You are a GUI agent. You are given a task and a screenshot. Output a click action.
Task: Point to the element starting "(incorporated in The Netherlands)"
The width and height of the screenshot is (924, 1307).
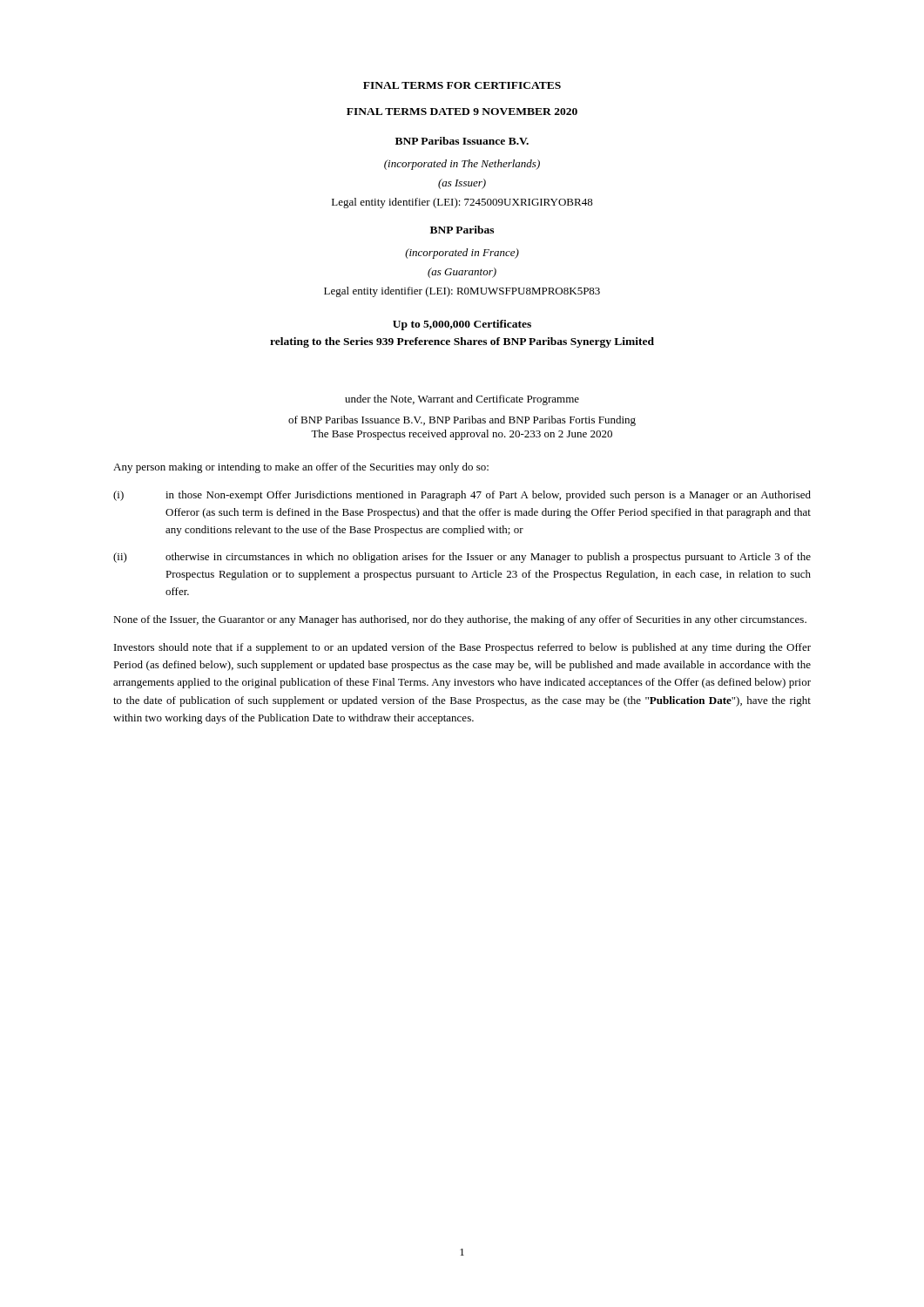(462, 163)
